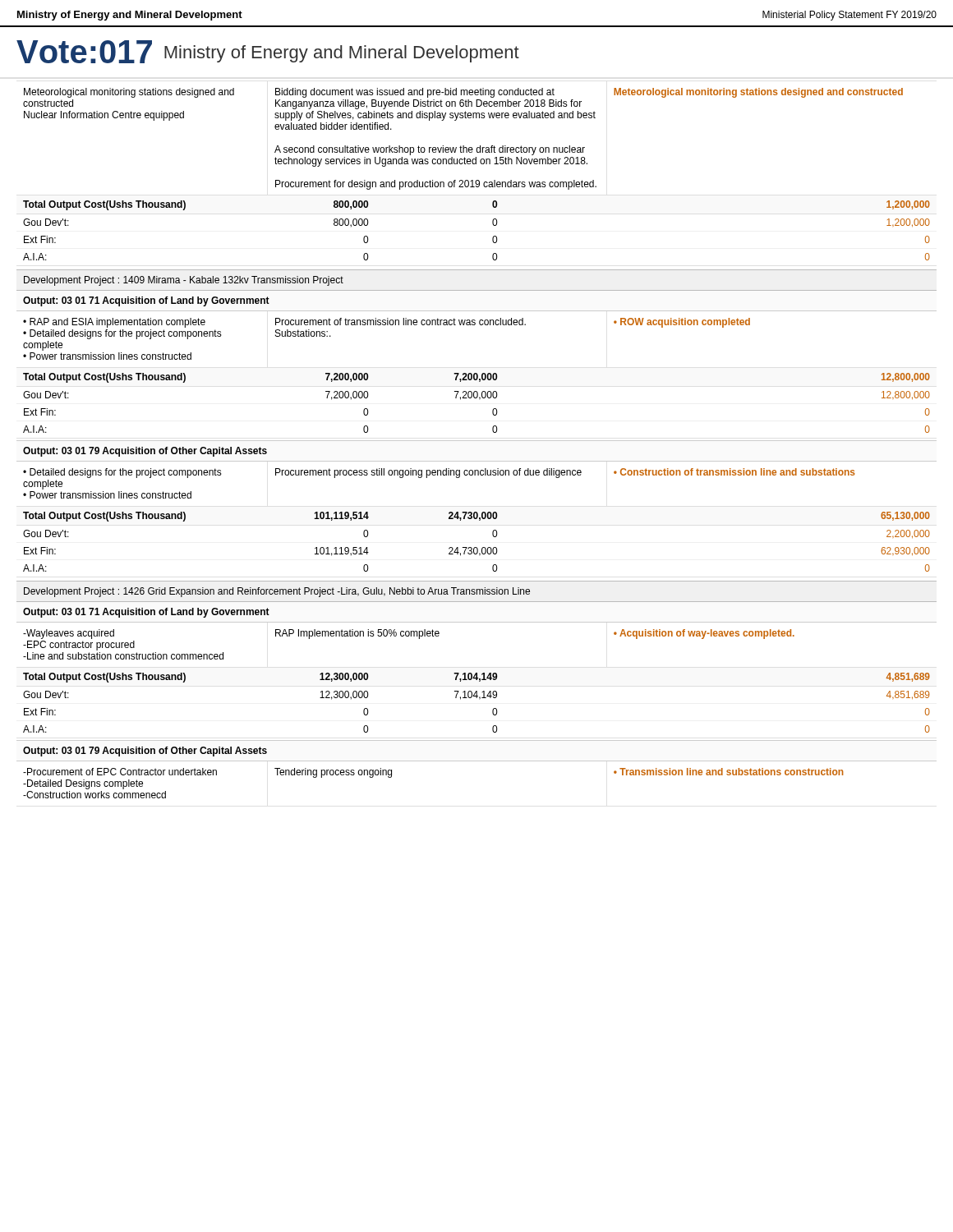The image size is (953, 1232).
Task: Locate the text block that reads "Bidding document was issued and"
Action: point(436,138)
